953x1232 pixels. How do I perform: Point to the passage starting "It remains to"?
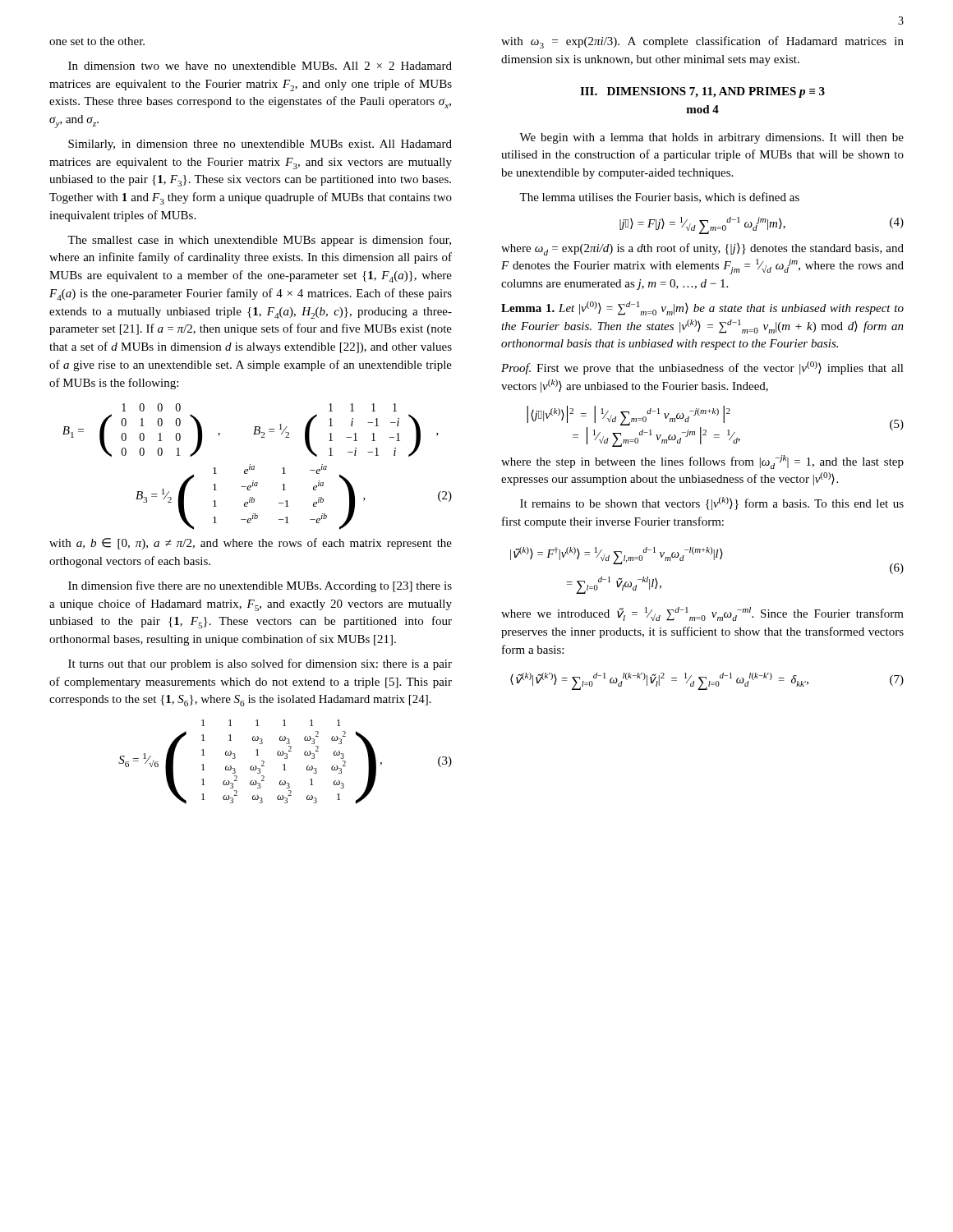(x=702, y=512)
